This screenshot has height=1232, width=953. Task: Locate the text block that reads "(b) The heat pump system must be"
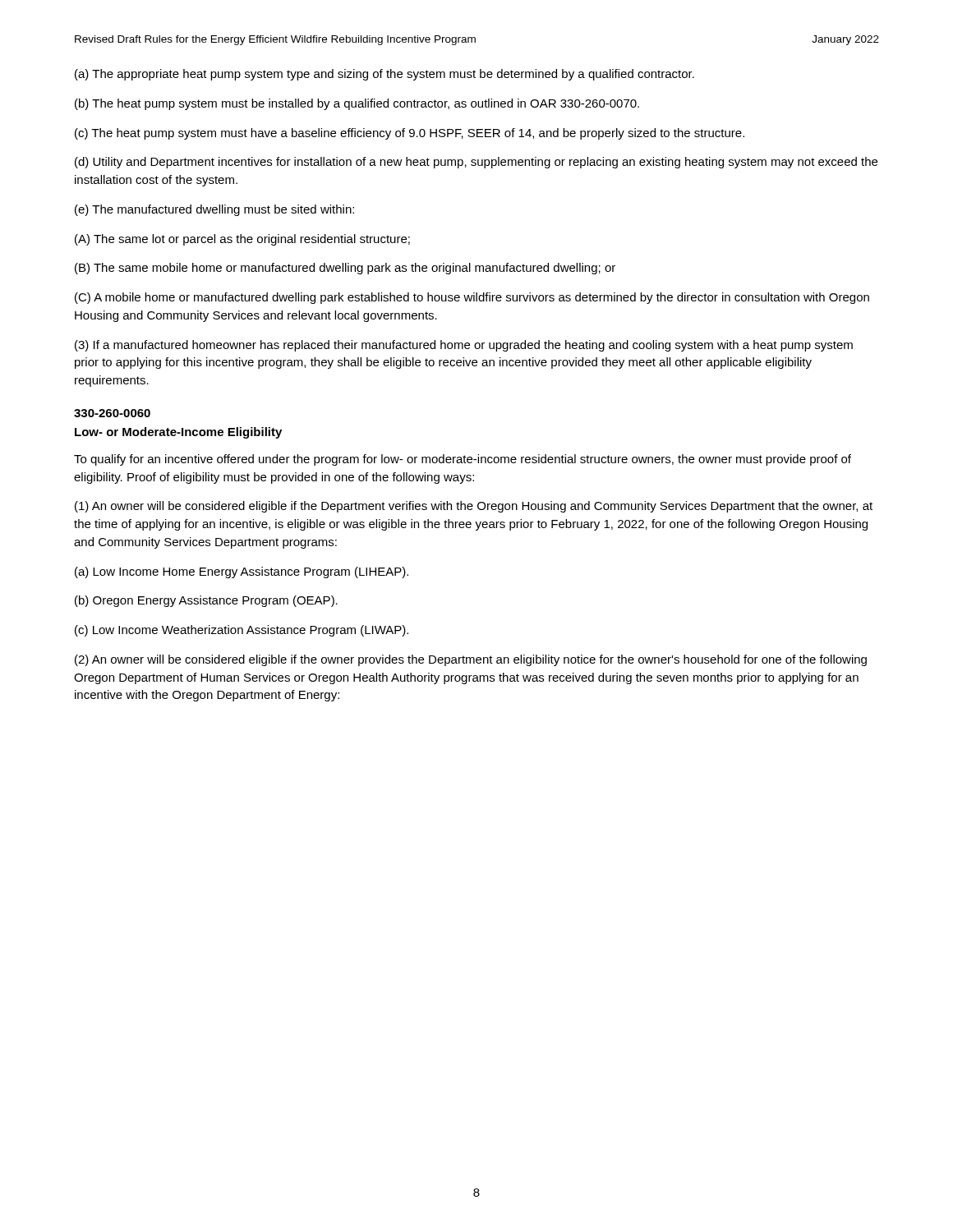click(x=357, y=103)
